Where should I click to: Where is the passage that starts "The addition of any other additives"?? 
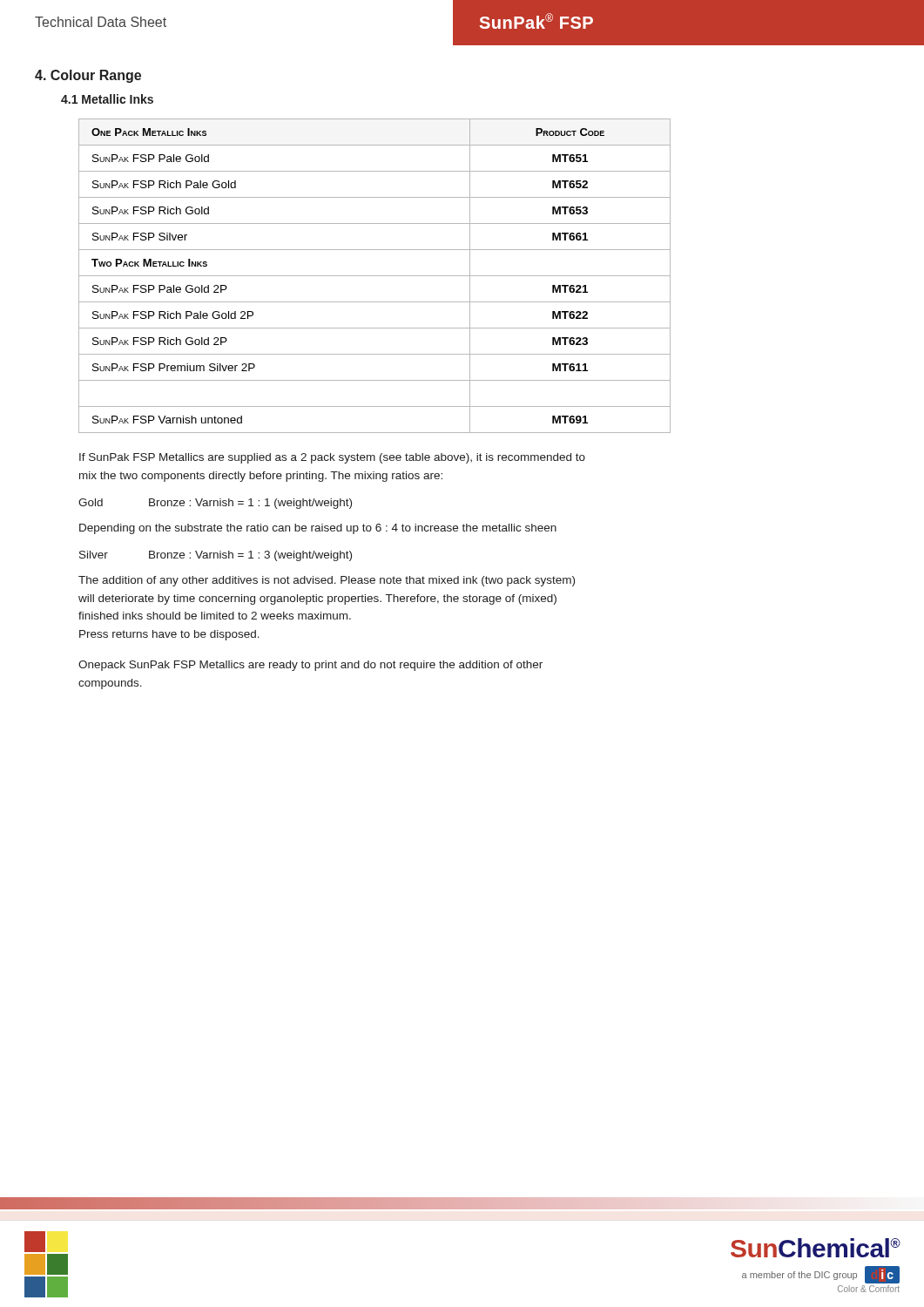[327, 607]
